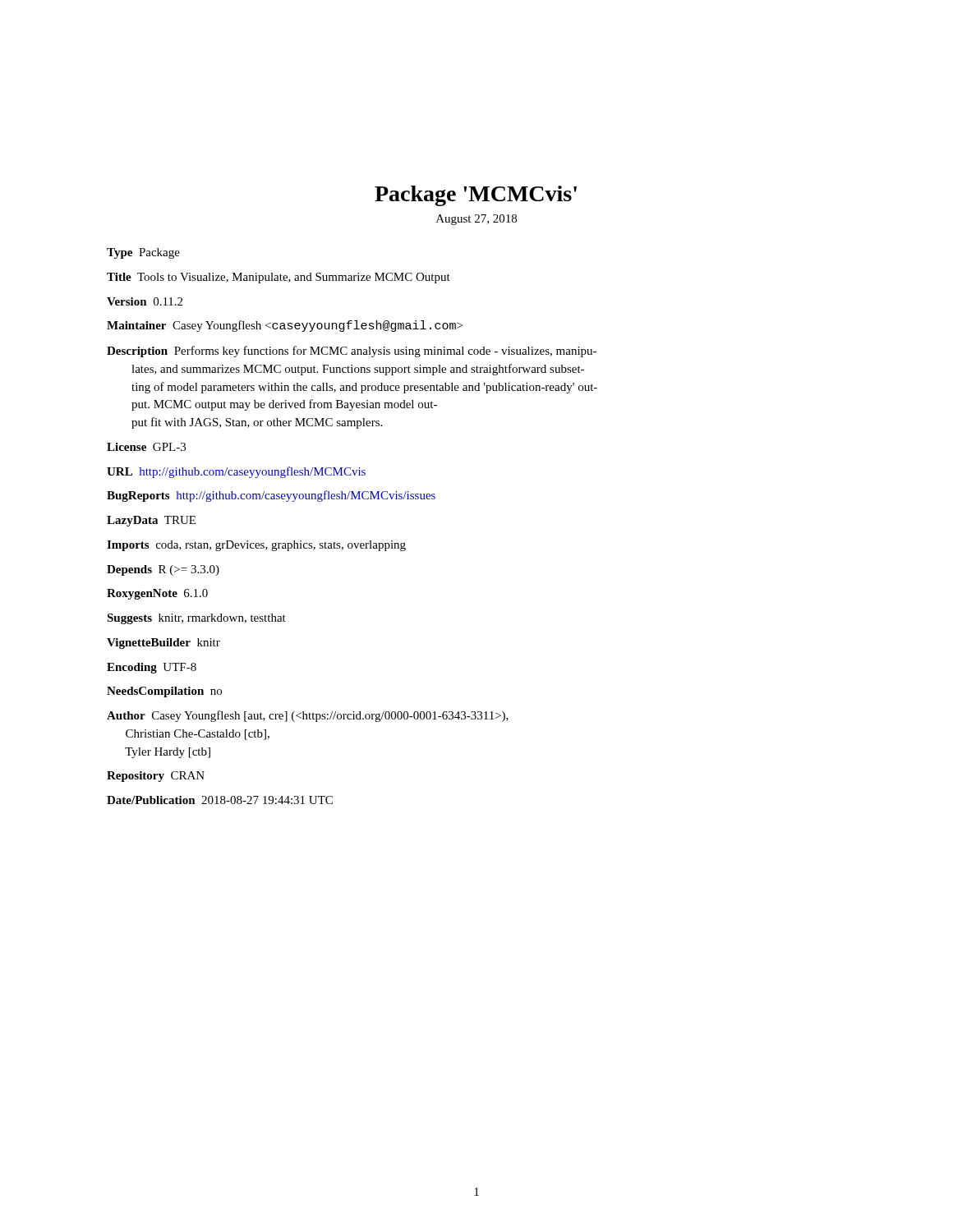This screenshot has height=1232, width=953.
Task: Click on the text block starting "Description Performs key"
Action: click(x=352, y=386)
